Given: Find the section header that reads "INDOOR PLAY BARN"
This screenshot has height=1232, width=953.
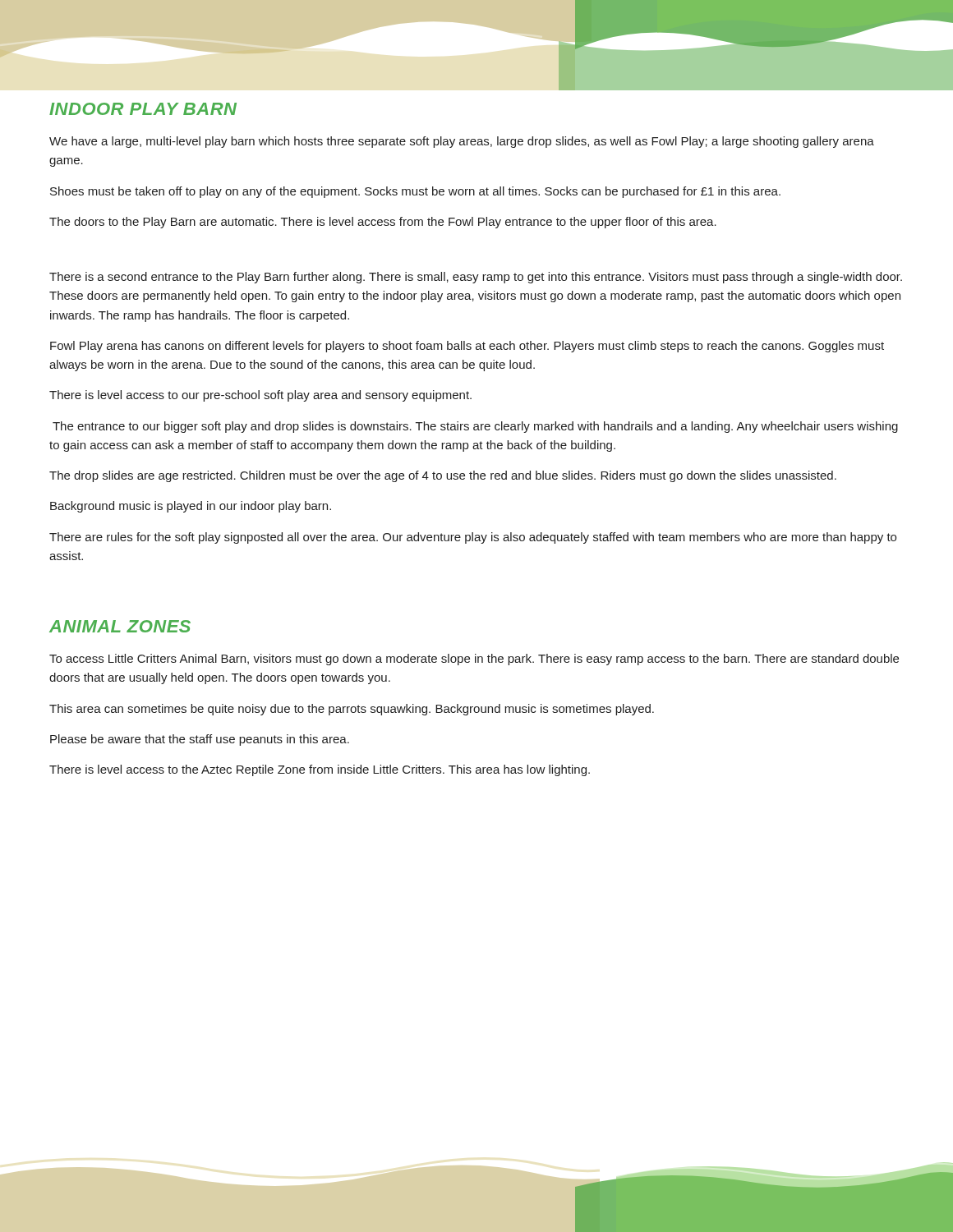Looking at the screenshot, I should (143, 109).
